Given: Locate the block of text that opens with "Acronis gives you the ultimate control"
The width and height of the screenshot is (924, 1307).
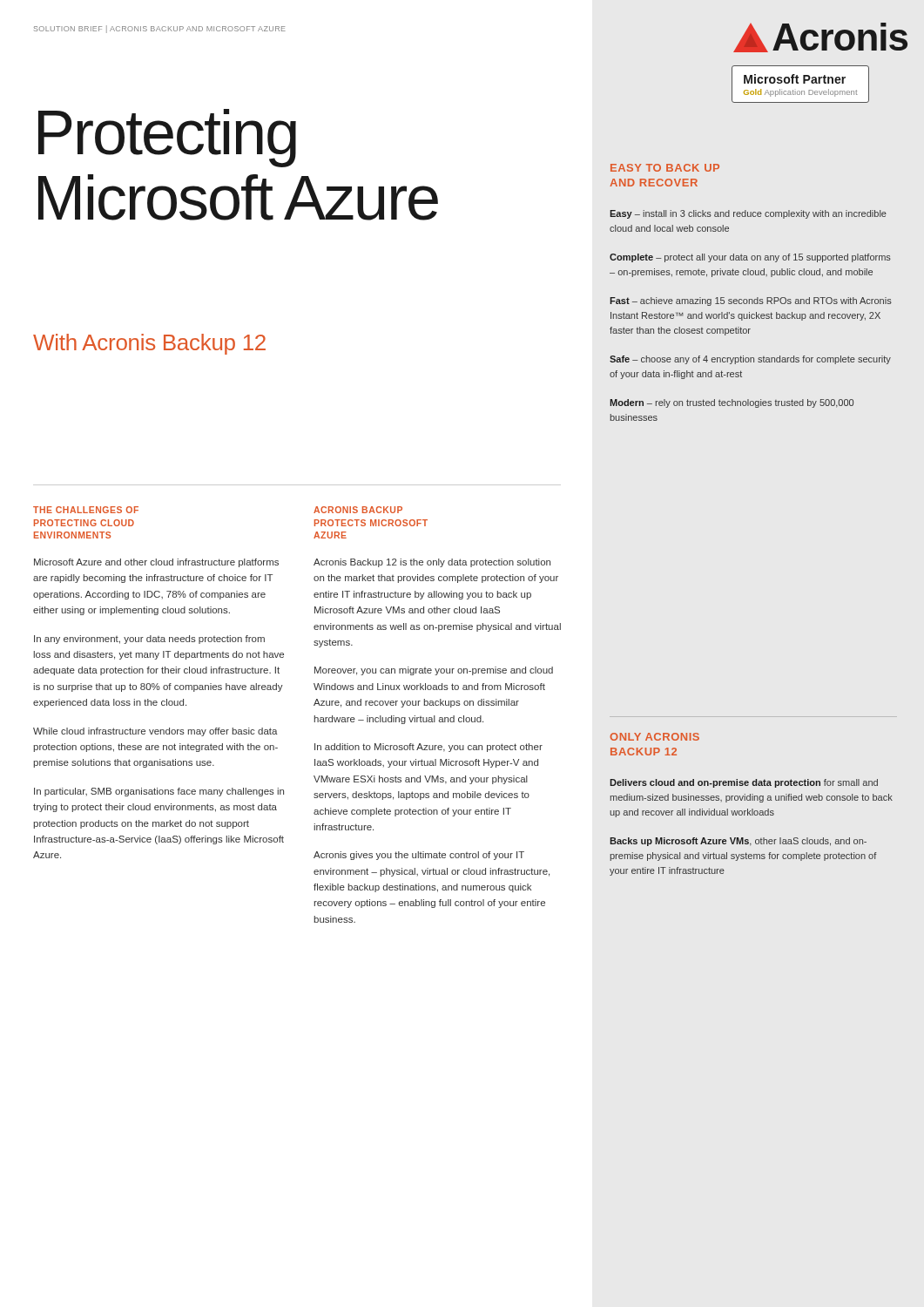Looking at the screenshot, I should (x=432, y=887).
